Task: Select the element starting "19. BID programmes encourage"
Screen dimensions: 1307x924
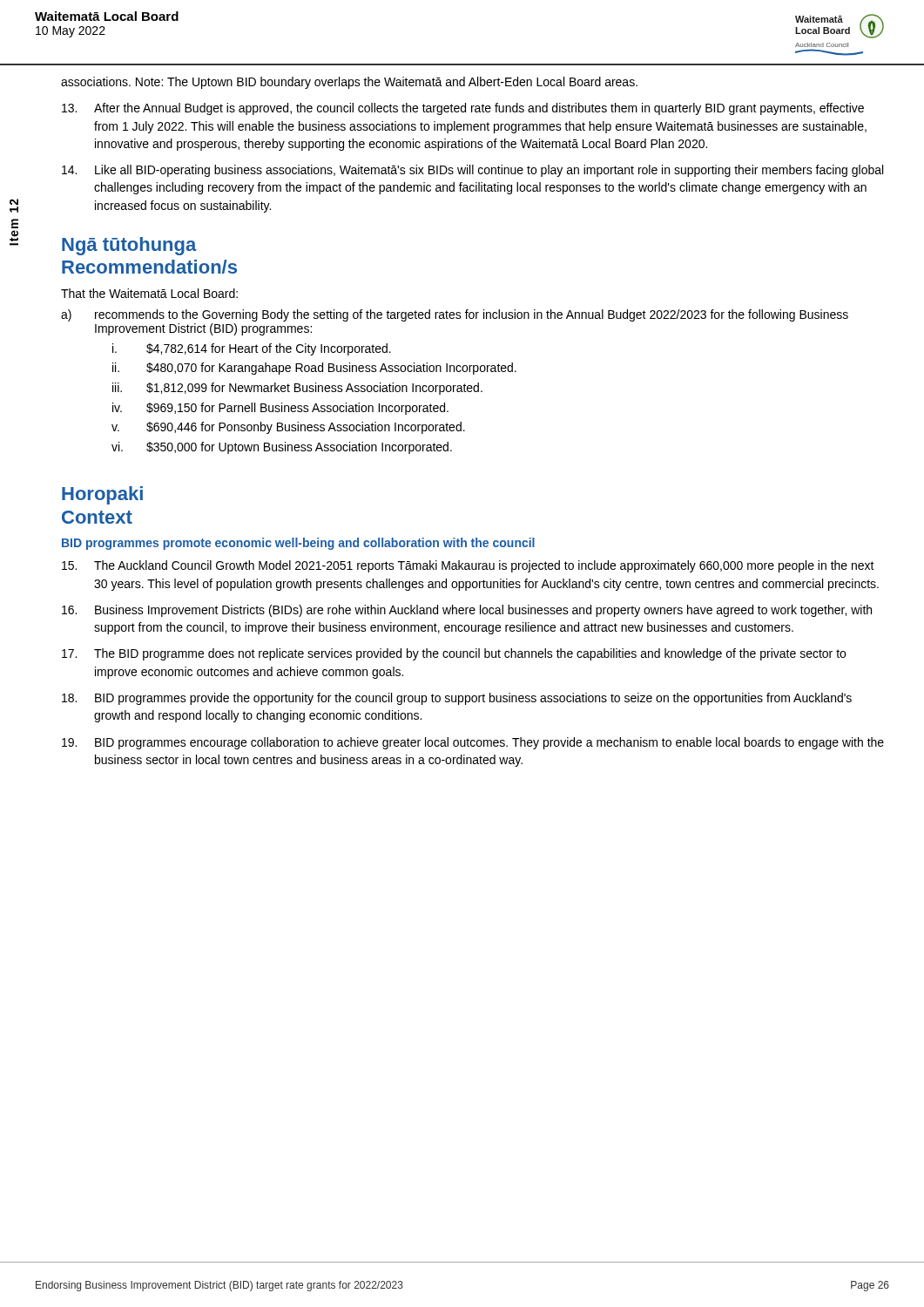Action: [475, 751]
